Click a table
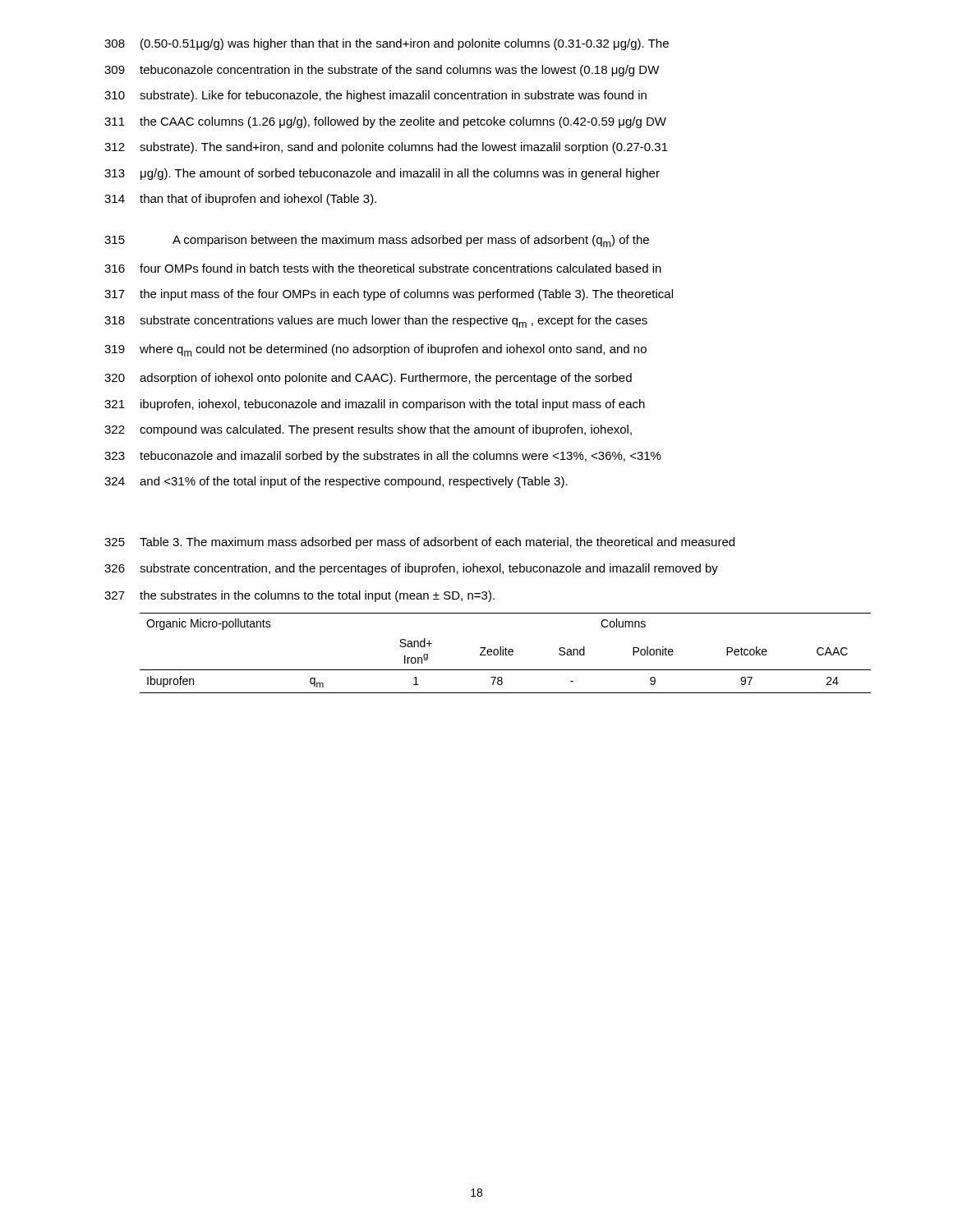The image size is (953, 1232). click(505, 653)
